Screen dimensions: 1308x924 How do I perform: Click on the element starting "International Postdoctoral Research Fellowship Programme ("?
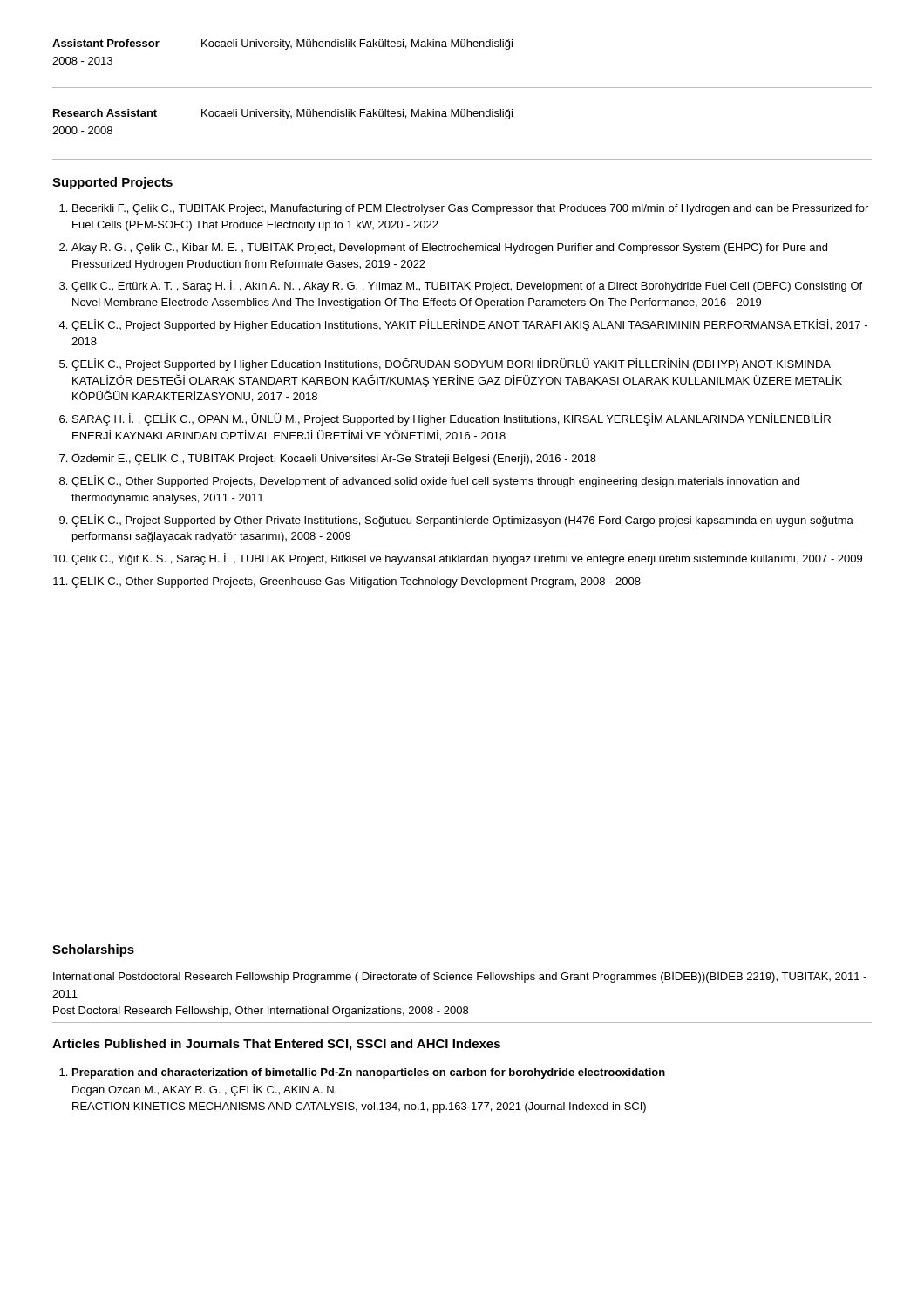tap(460, 977)
